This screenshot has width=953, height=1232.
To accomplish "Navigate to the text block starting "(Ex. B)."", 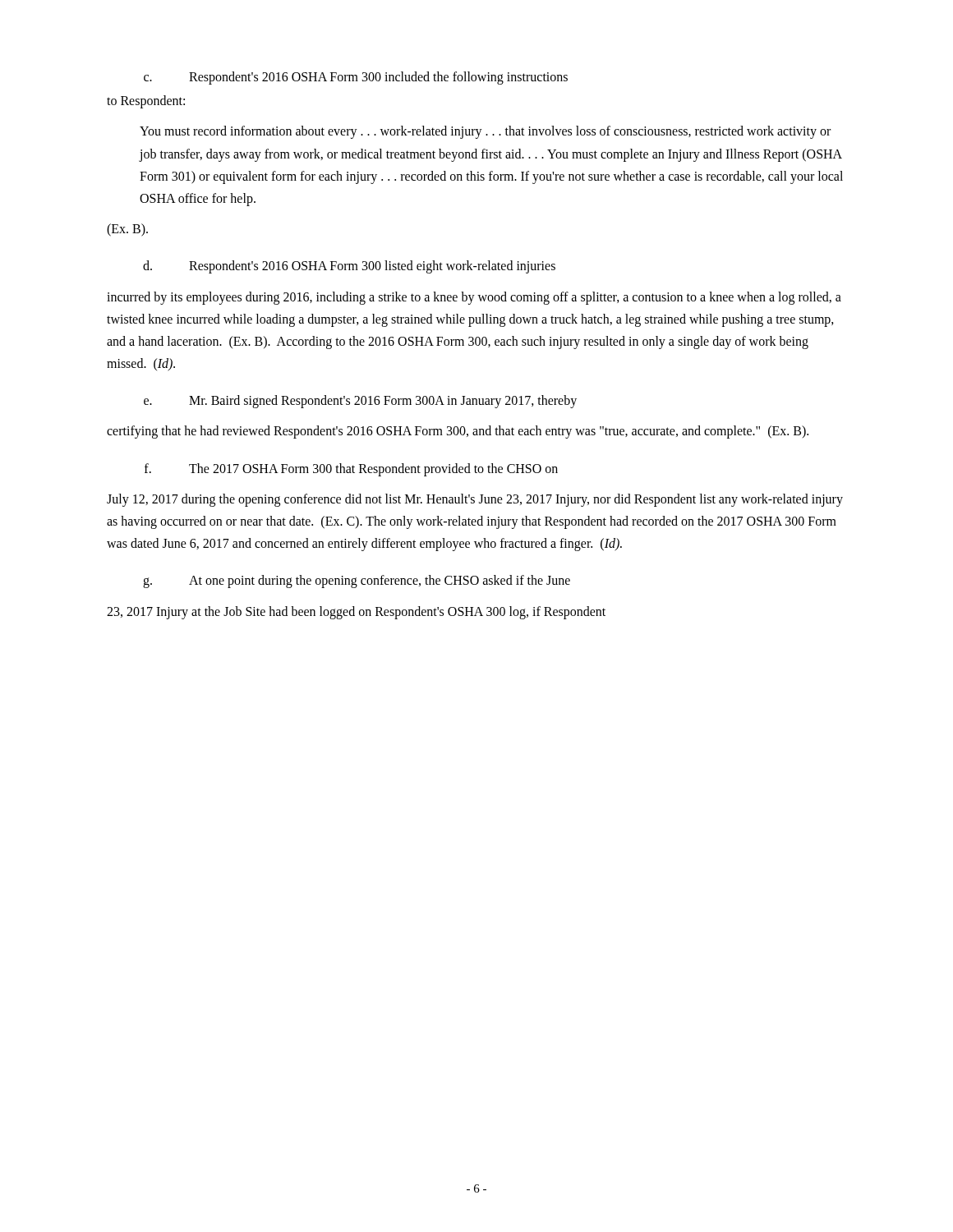I will pos(128,229).
